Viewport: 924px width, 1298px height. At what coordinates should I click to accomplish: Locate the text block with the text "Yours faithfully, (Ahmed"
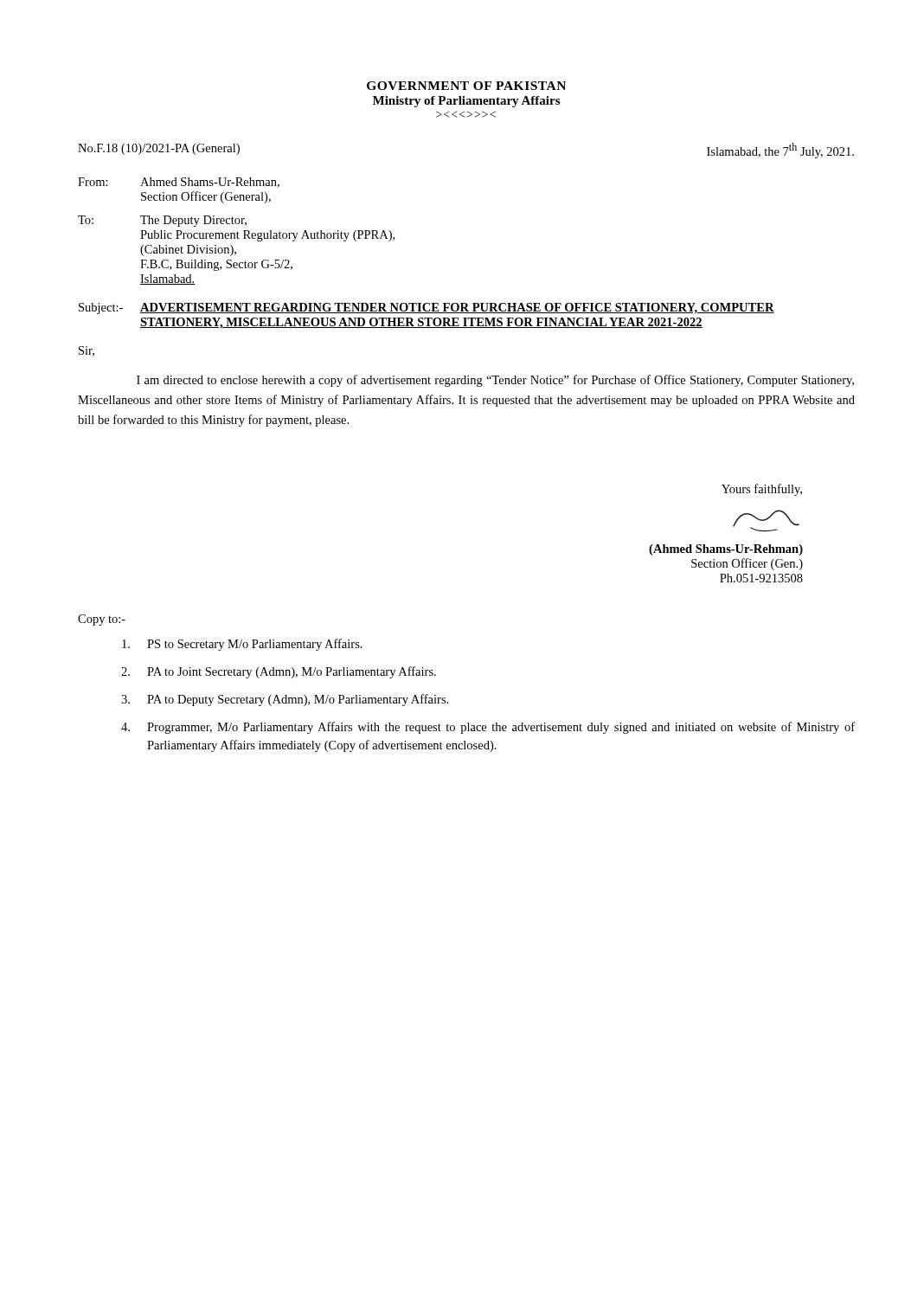[726, 534]
